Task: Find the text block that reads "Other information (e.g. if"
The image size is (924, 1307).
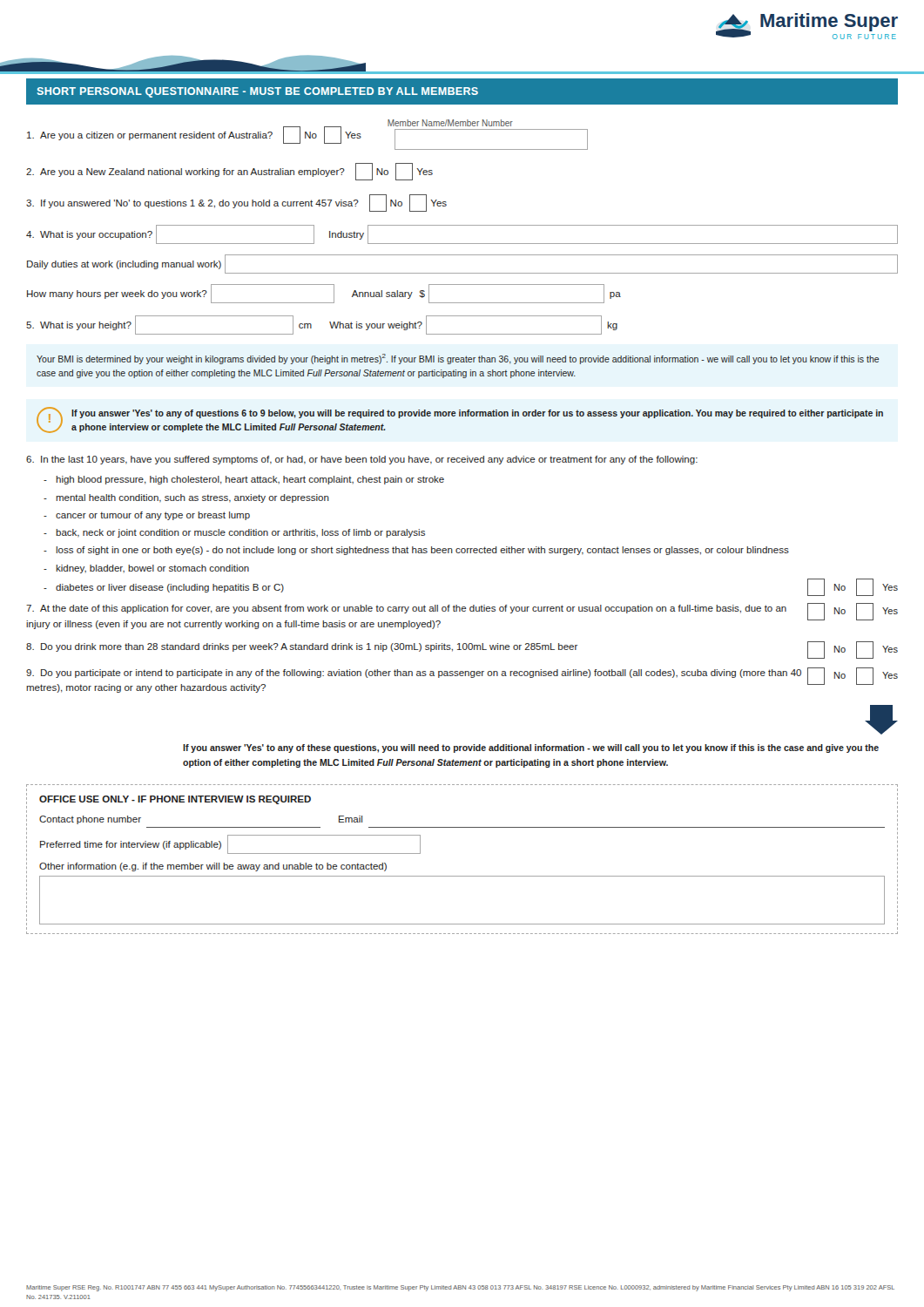Action: [213, 866]
